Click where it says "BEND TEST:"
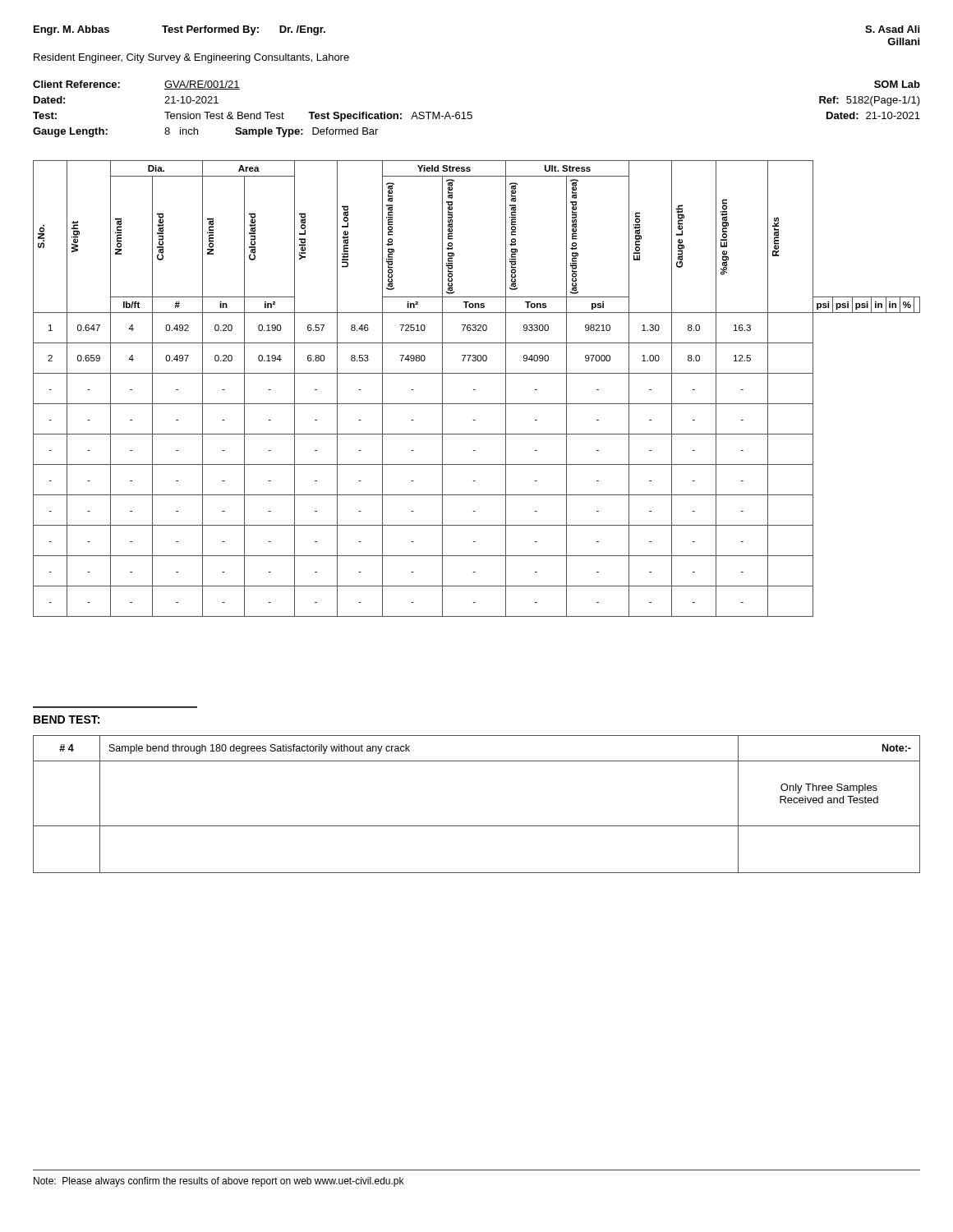 67,719
